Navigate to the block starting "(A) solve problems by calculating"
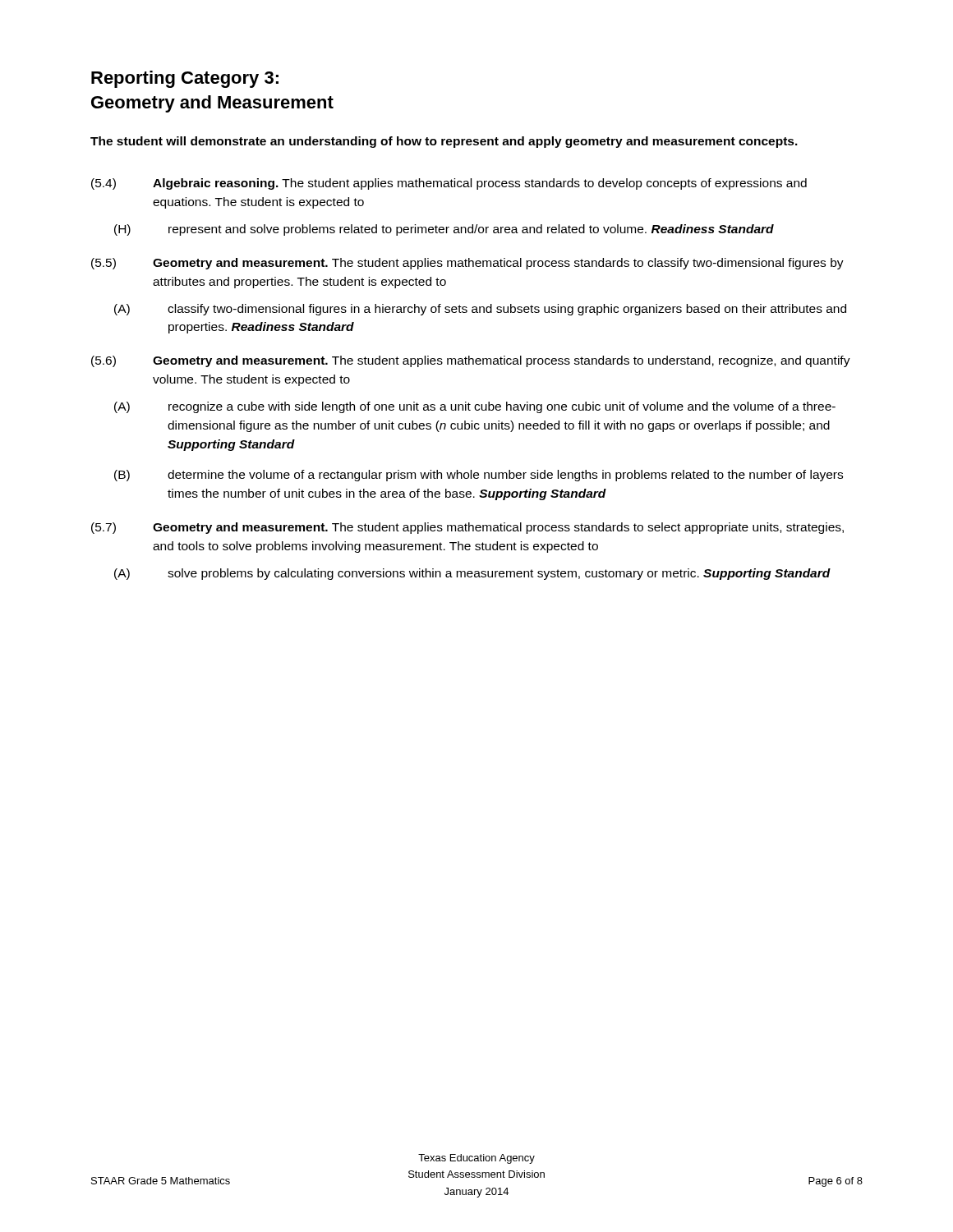 476,574
